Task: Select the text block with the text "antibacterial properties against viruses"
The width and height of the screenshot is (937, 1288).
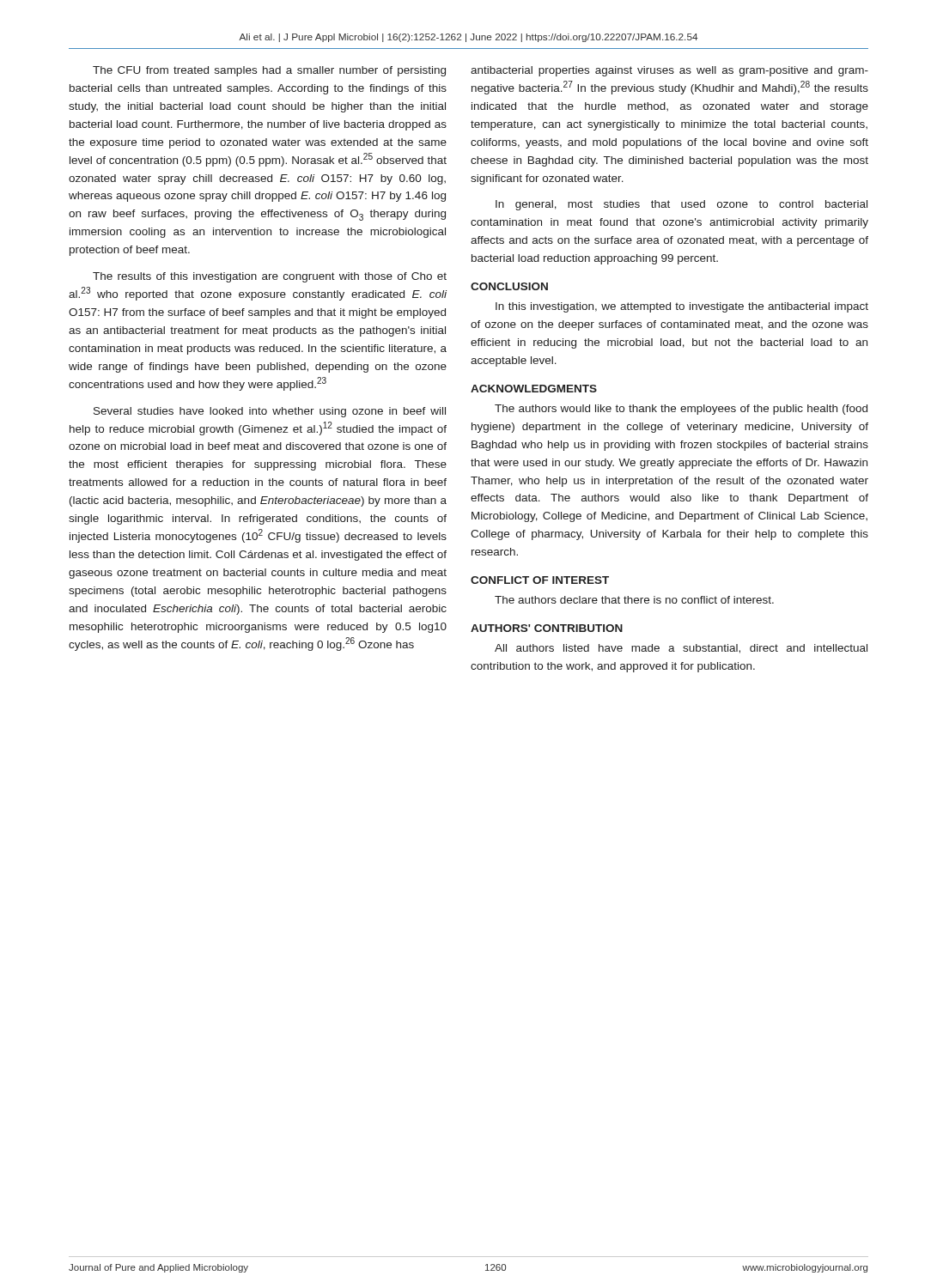Action: click(x=669, y=165)
